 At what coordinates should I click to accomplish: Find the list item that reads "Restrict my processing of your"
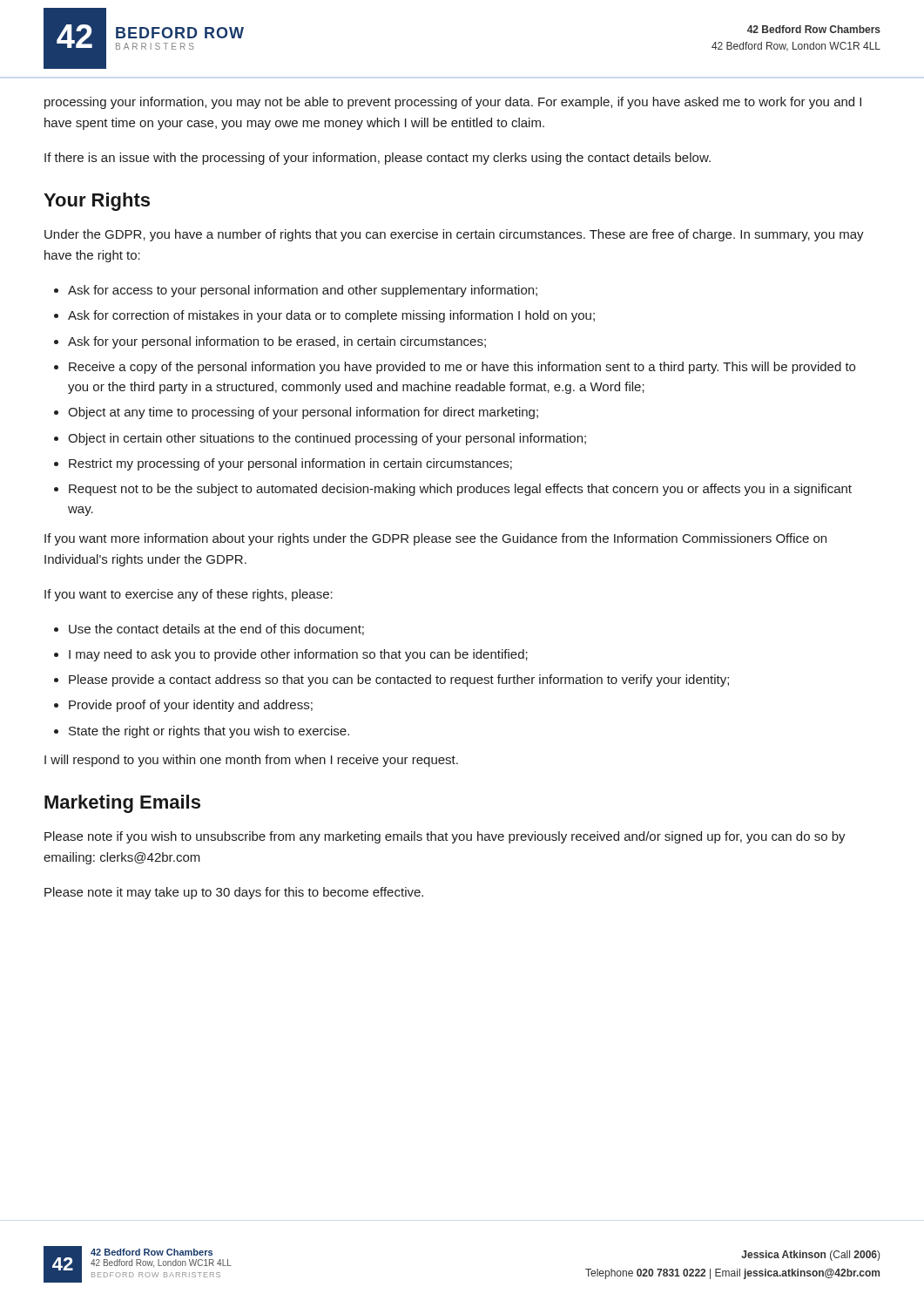click(x=290, y=463)
